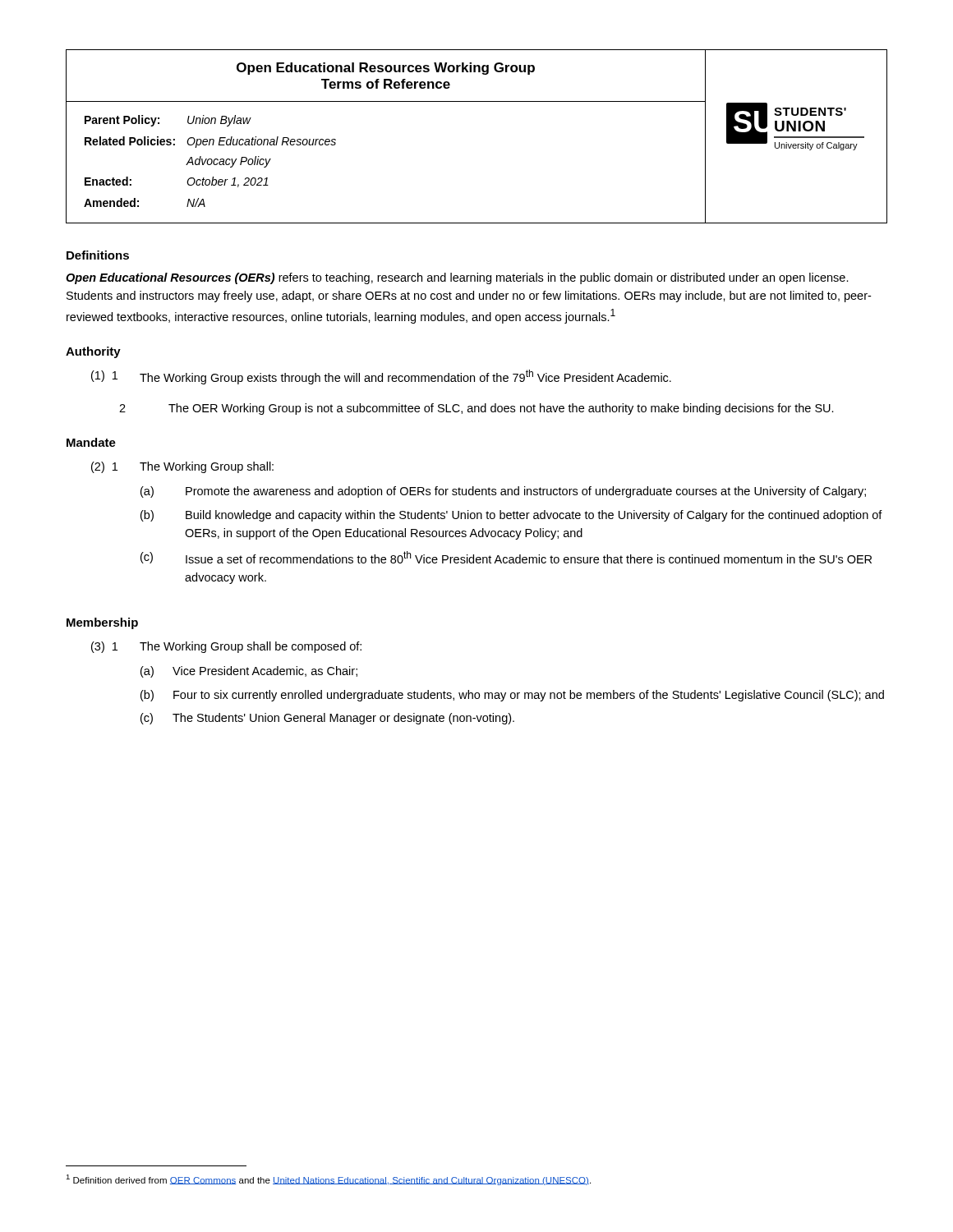Click the passage that begins "(2) 1 The Working Group shall: (a) Promote"
The image size is (953, 1232).
489,525
